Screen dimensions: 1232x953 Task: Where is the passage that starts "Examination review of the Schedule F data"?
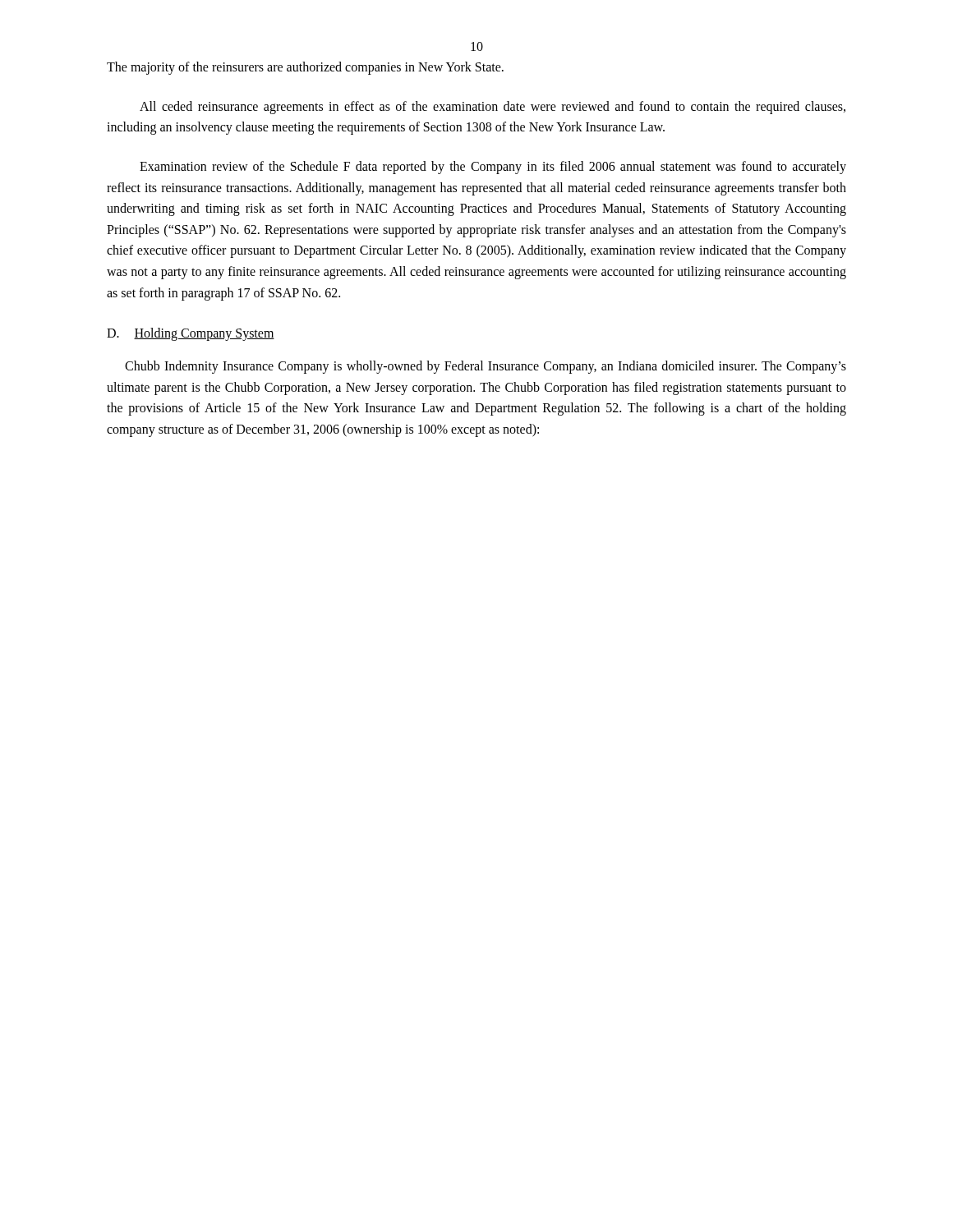coord(476,229)
